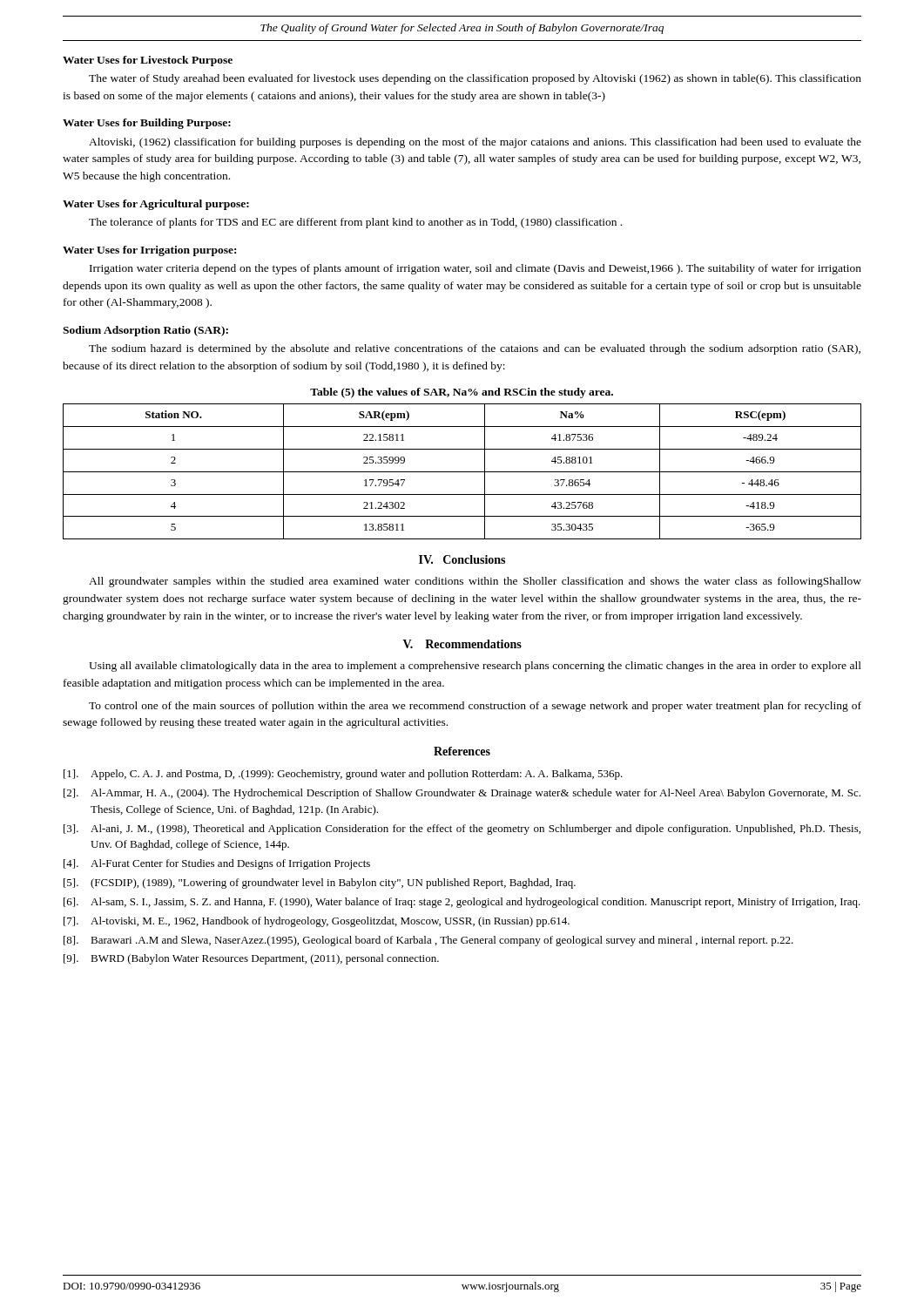Viewport: 924px width, 1307px height.
Task: Select the text block starting "[7]. Al-toviski, M. E., 1962, Handbook of"
Action: (x=462, y=921)
